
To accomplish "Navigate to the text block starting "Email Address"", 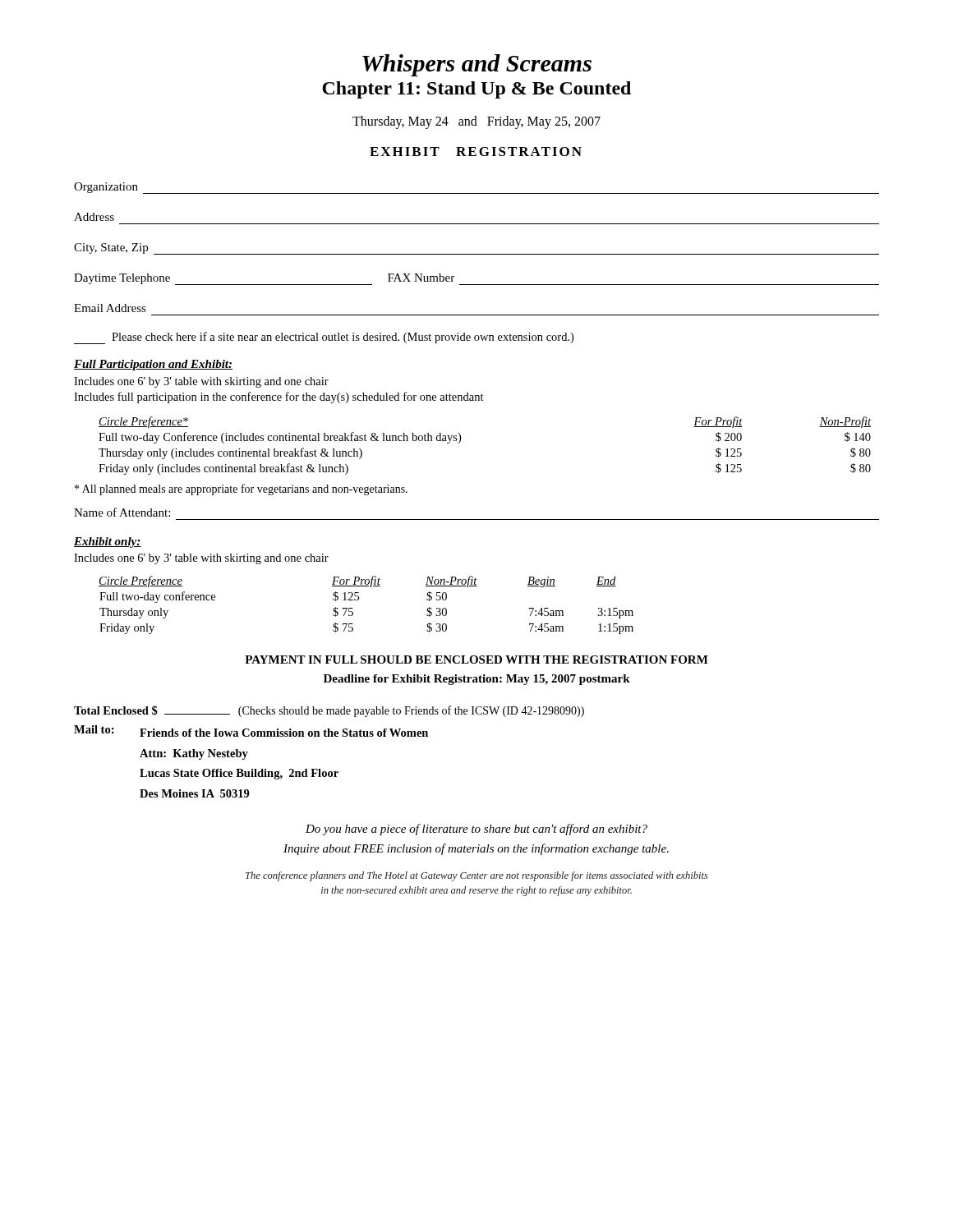I will (x=476, y=308).
